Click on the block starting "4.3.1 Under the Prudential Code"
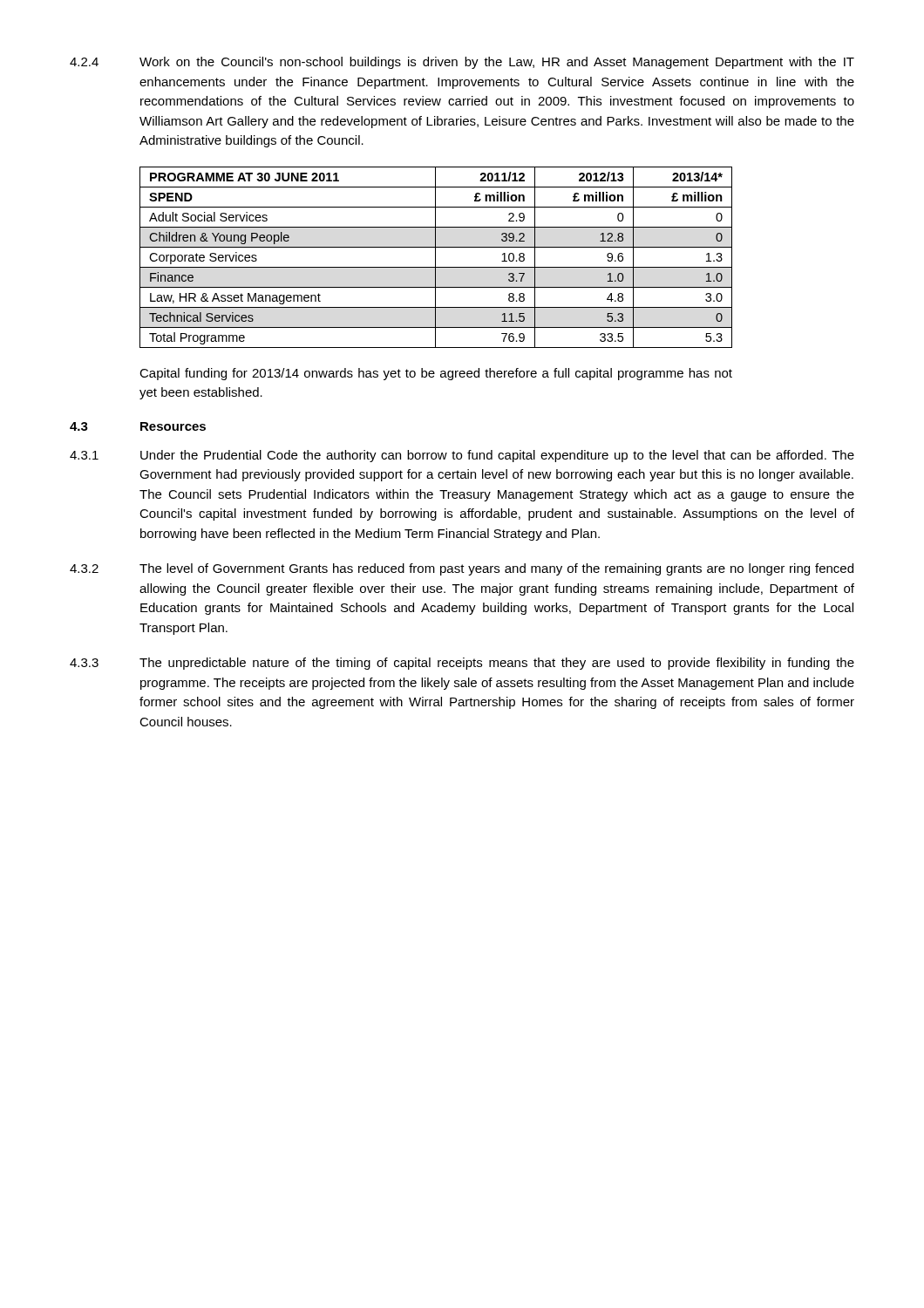The image size is (924, 1308). pyautogui.click(x=462, y=494)
